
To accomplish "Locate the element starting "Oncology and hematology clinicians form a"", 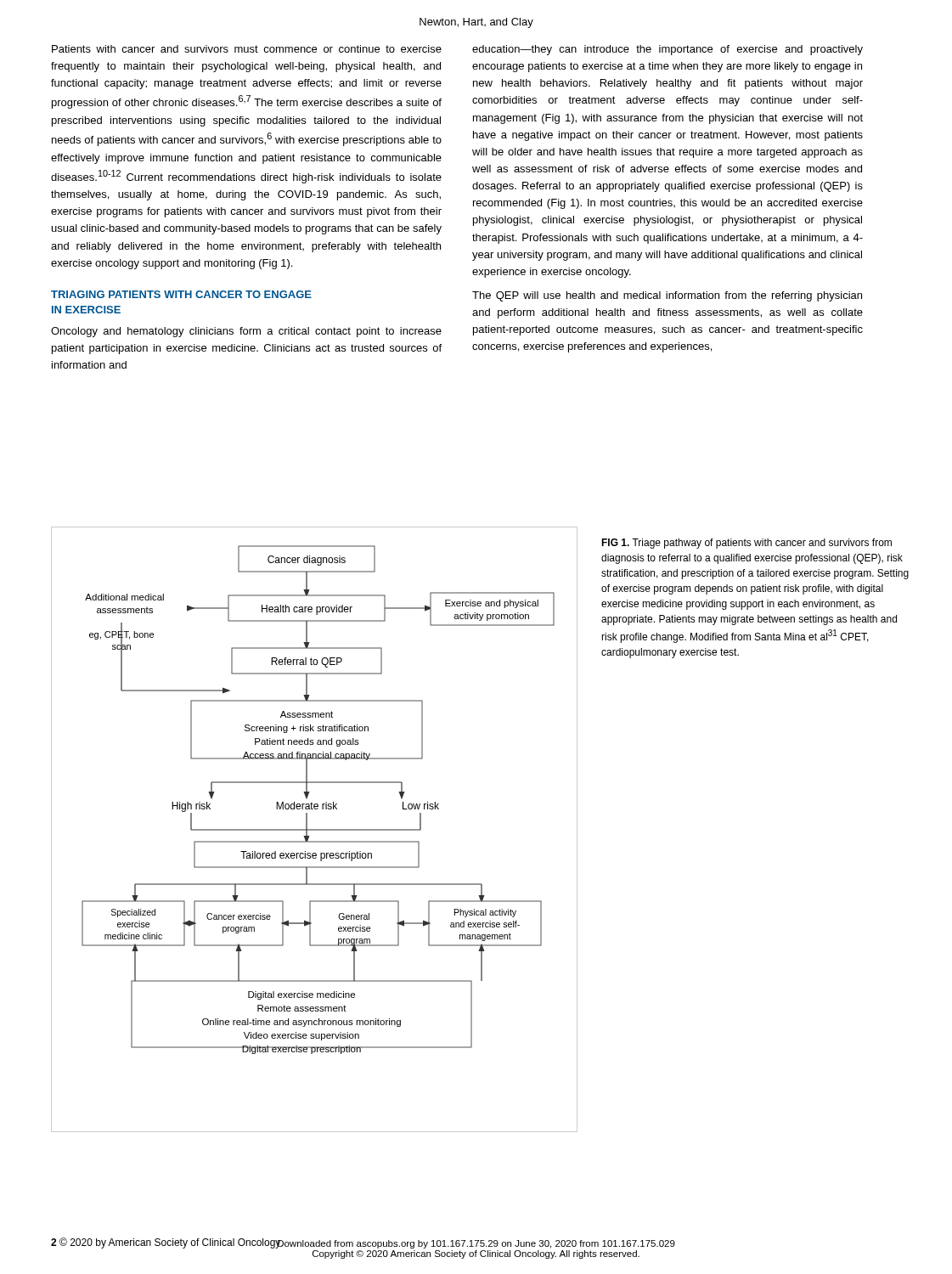I will pyautogui.click(x=246, y=349).
